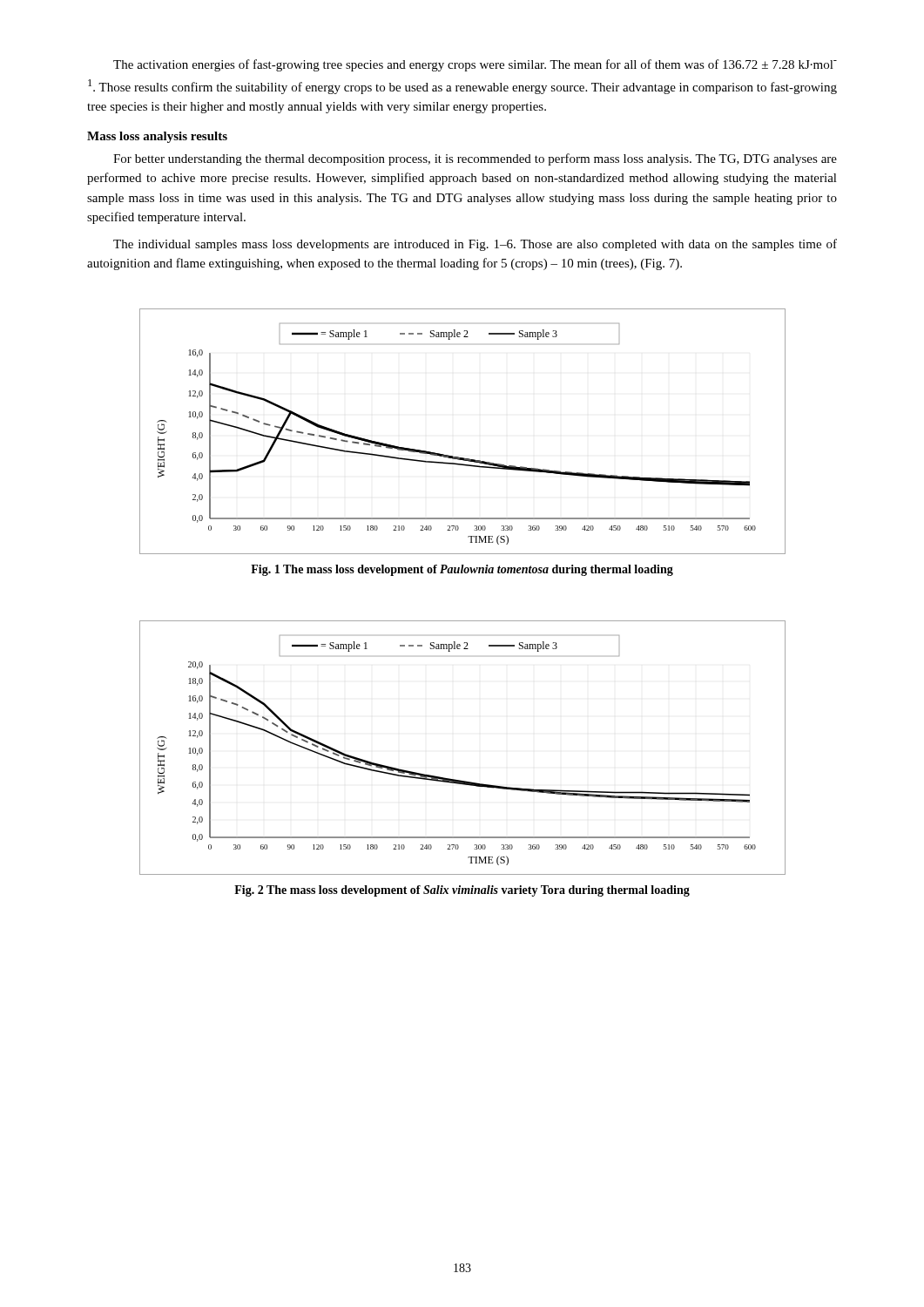The width and height of the screenshot is (924, 1307).
Task: Select the region starting "Fig. 2 The mass"
Action: 462,890
